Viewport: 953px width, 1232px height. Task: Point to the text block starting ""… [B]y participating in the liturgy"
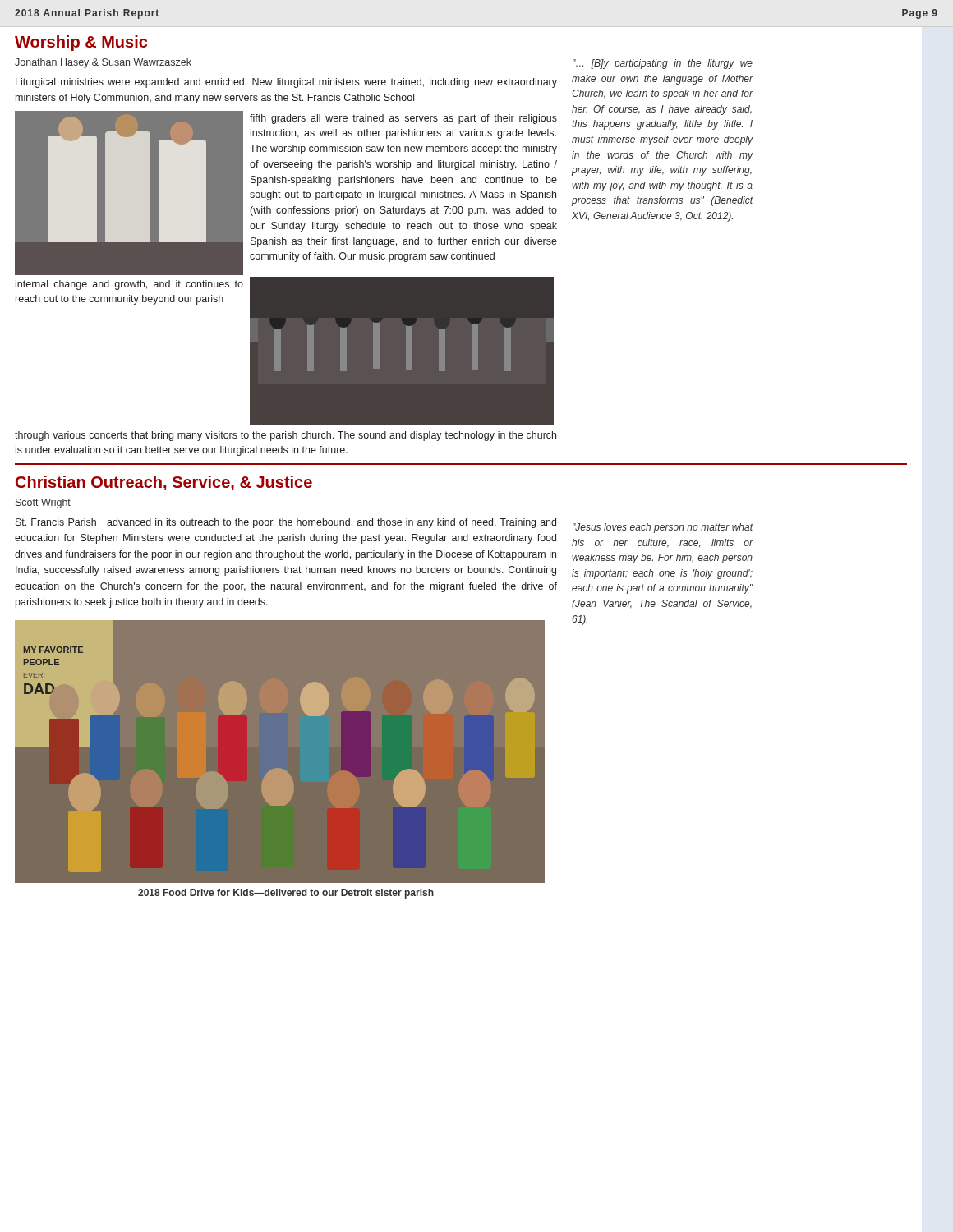[x=662, y=140]
